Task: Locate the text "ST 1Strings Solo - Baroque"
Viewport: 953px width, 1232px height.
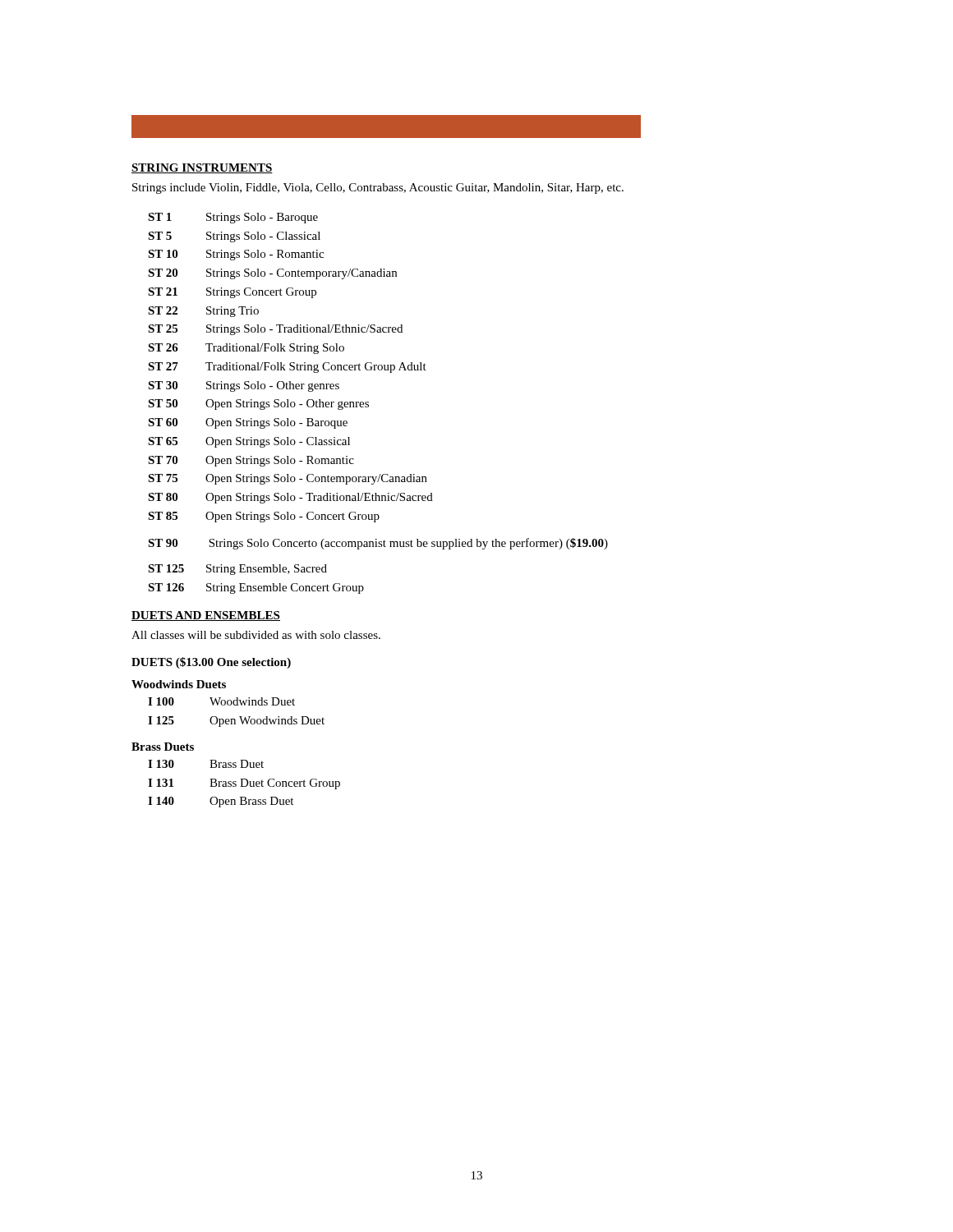Action: tap(233, 218)
